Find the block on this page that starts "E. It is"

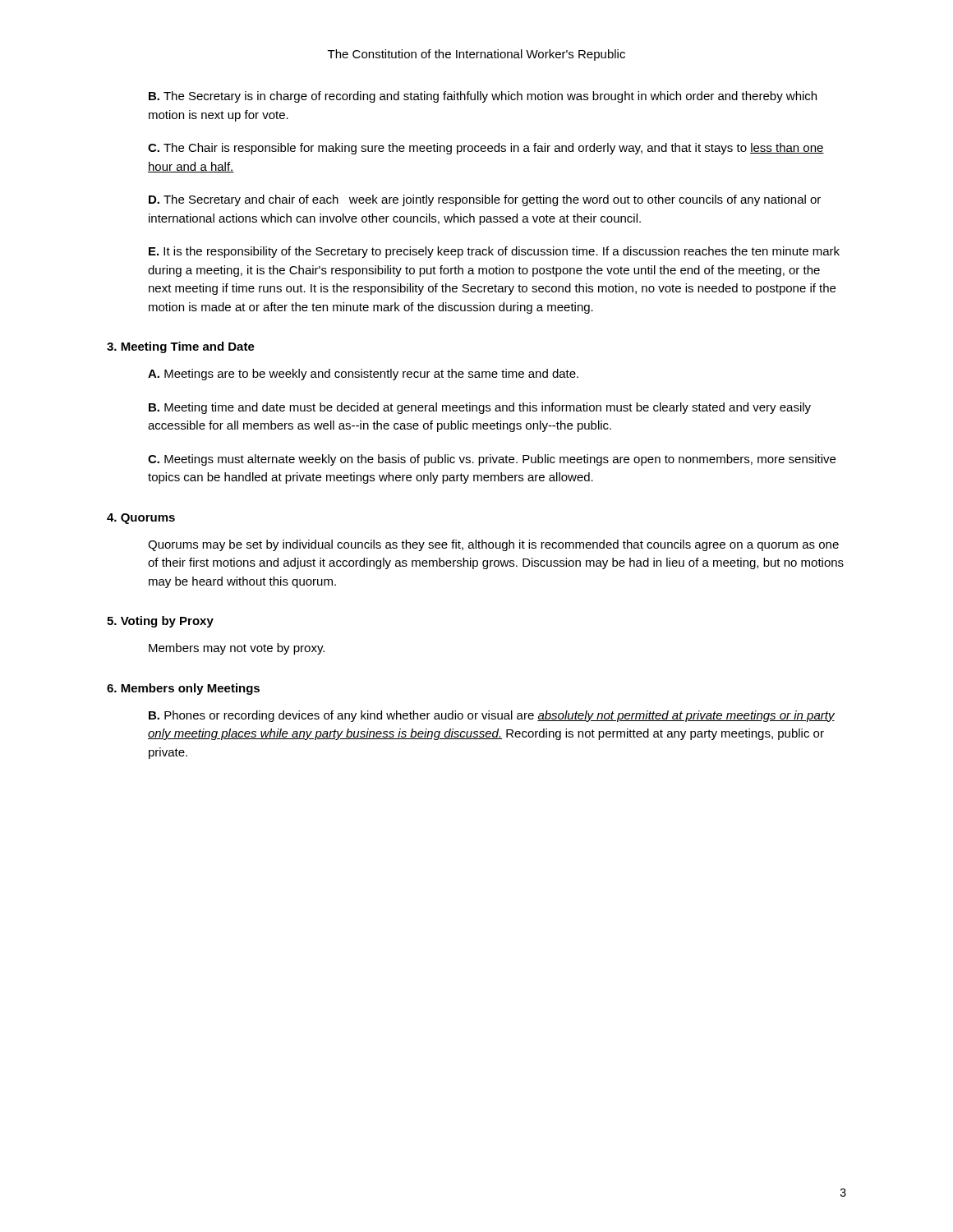[x=494, y=279]
